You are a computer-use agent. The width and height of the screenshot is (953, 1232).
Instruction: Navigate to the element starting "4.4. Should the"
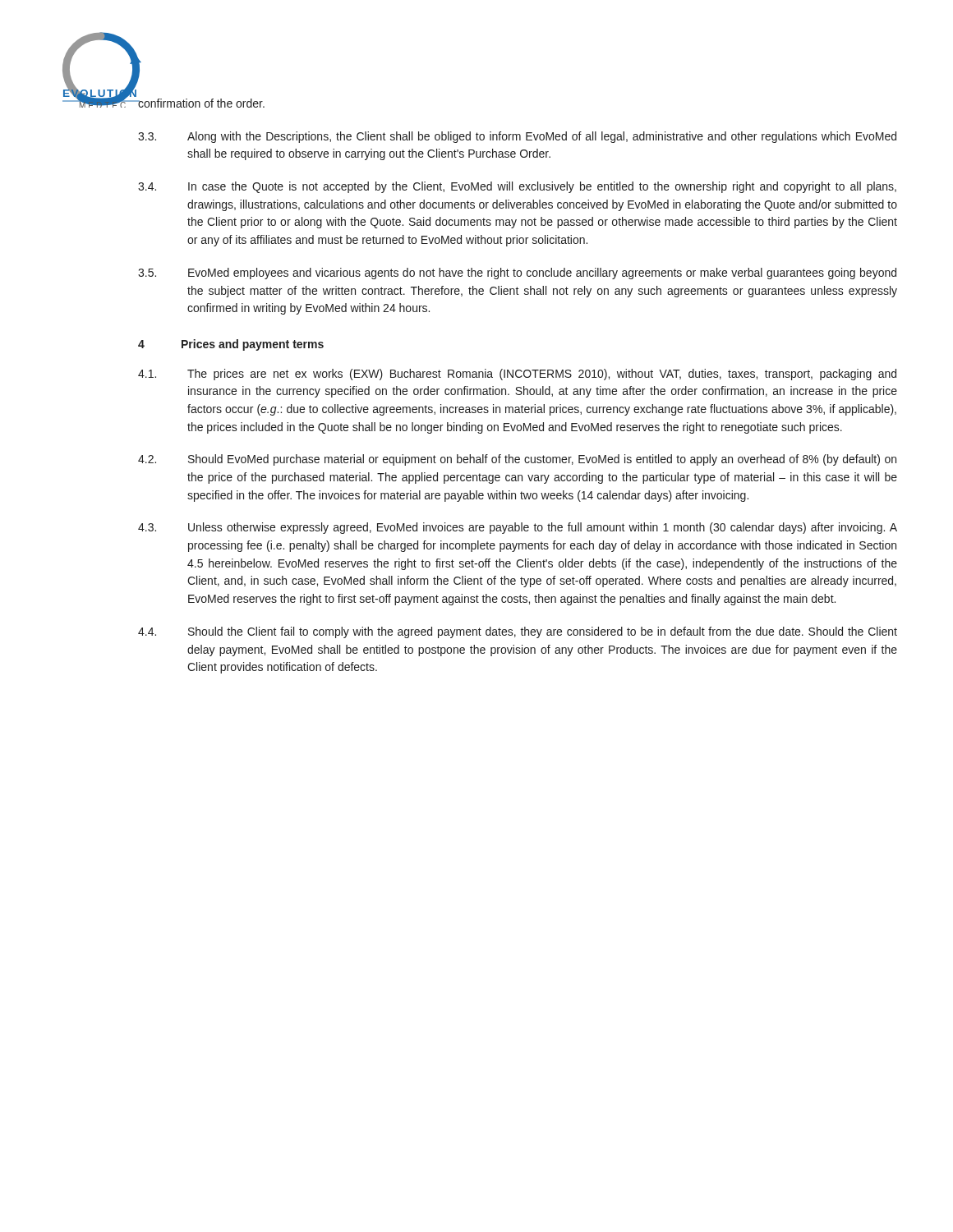tap(518, 650)
